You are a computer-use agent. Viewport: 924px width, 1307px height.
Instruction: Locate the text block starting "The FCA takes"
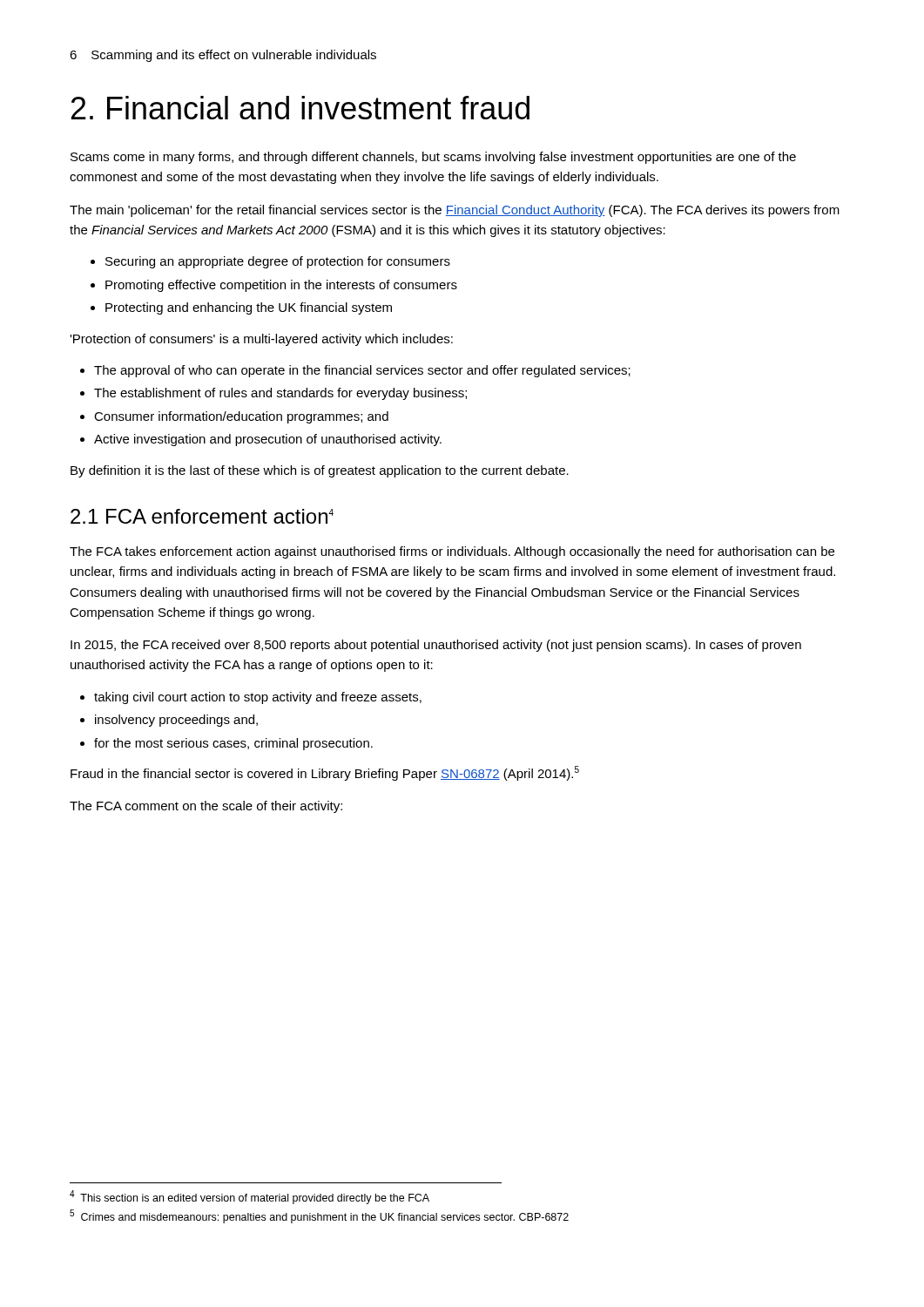[x=453, y=582]
